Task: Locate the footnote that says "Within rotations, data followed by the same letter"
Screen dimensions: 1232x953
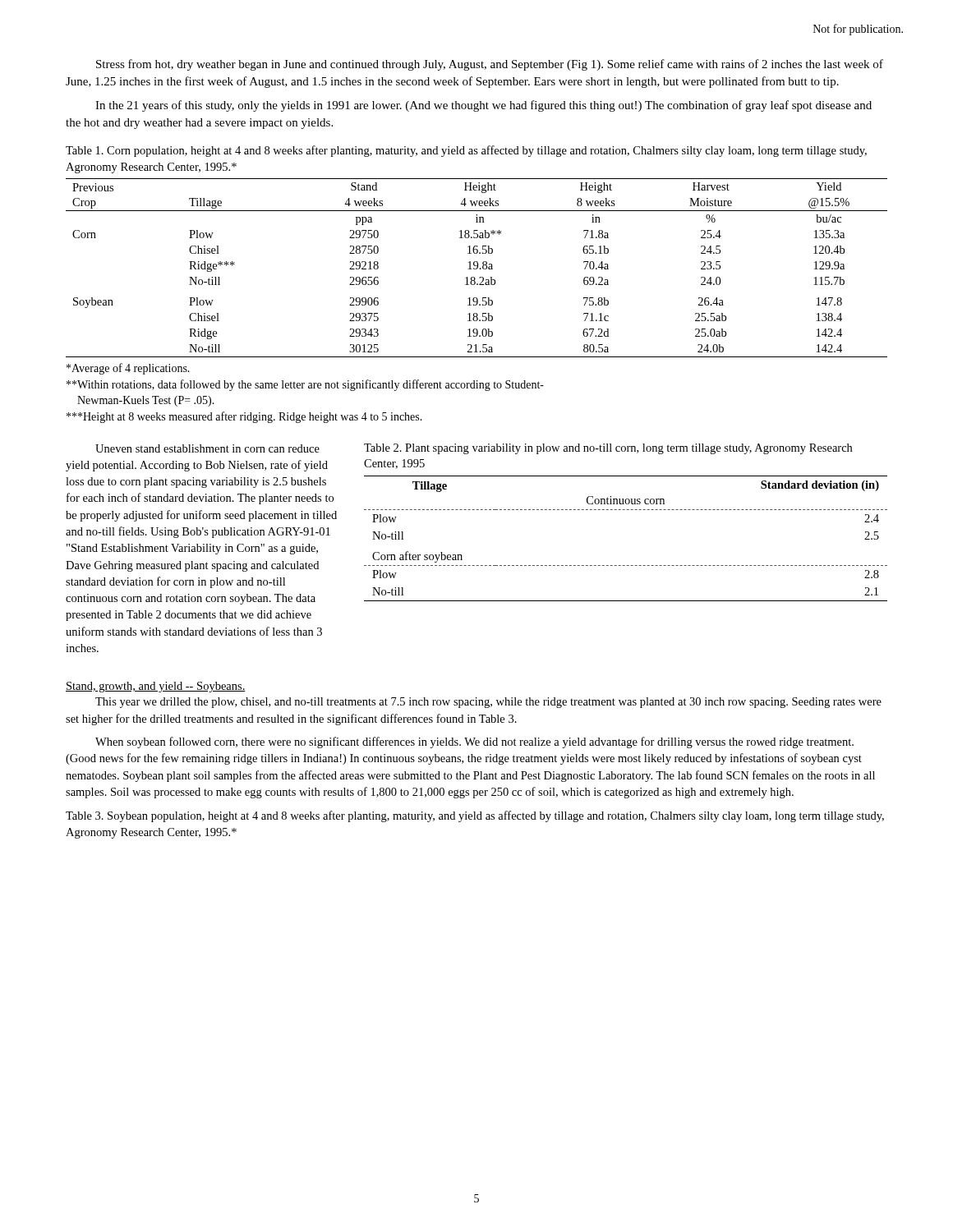Action: [476, 393]
